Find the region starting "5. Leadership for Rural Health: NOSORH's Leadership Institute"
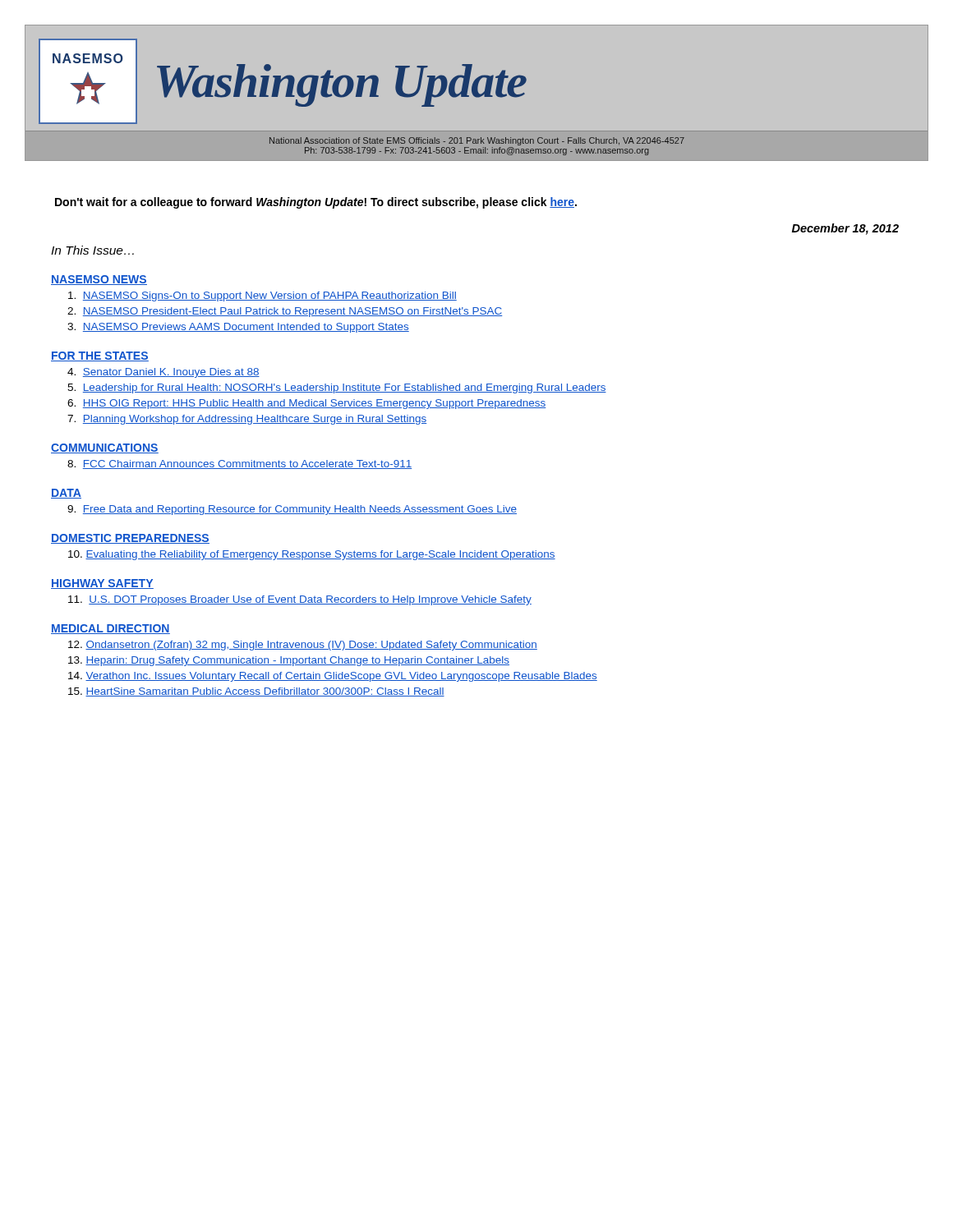 337,387
